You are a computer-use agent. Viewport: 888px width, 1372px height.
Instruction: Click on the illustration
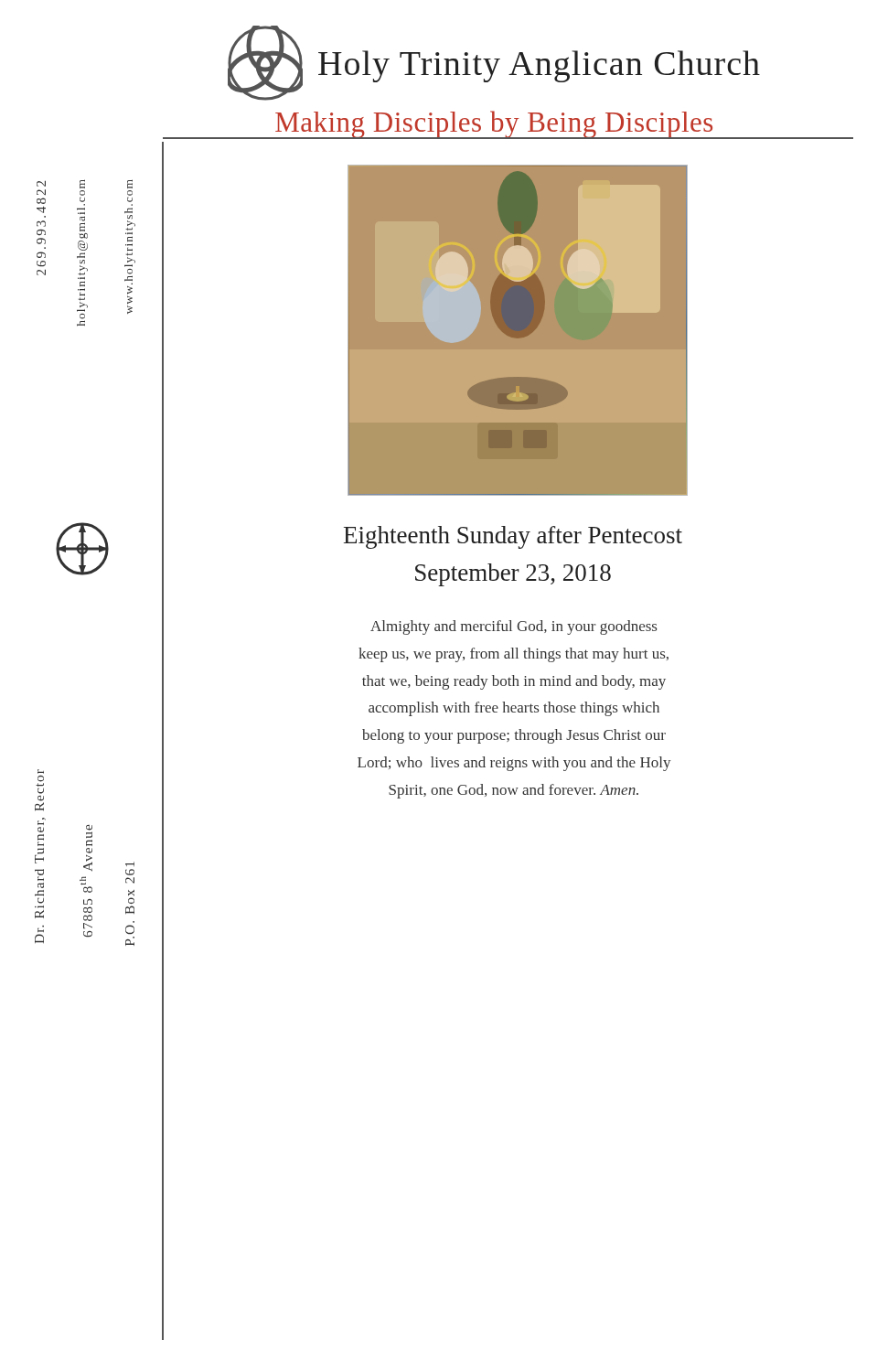[x=82, y=549]
